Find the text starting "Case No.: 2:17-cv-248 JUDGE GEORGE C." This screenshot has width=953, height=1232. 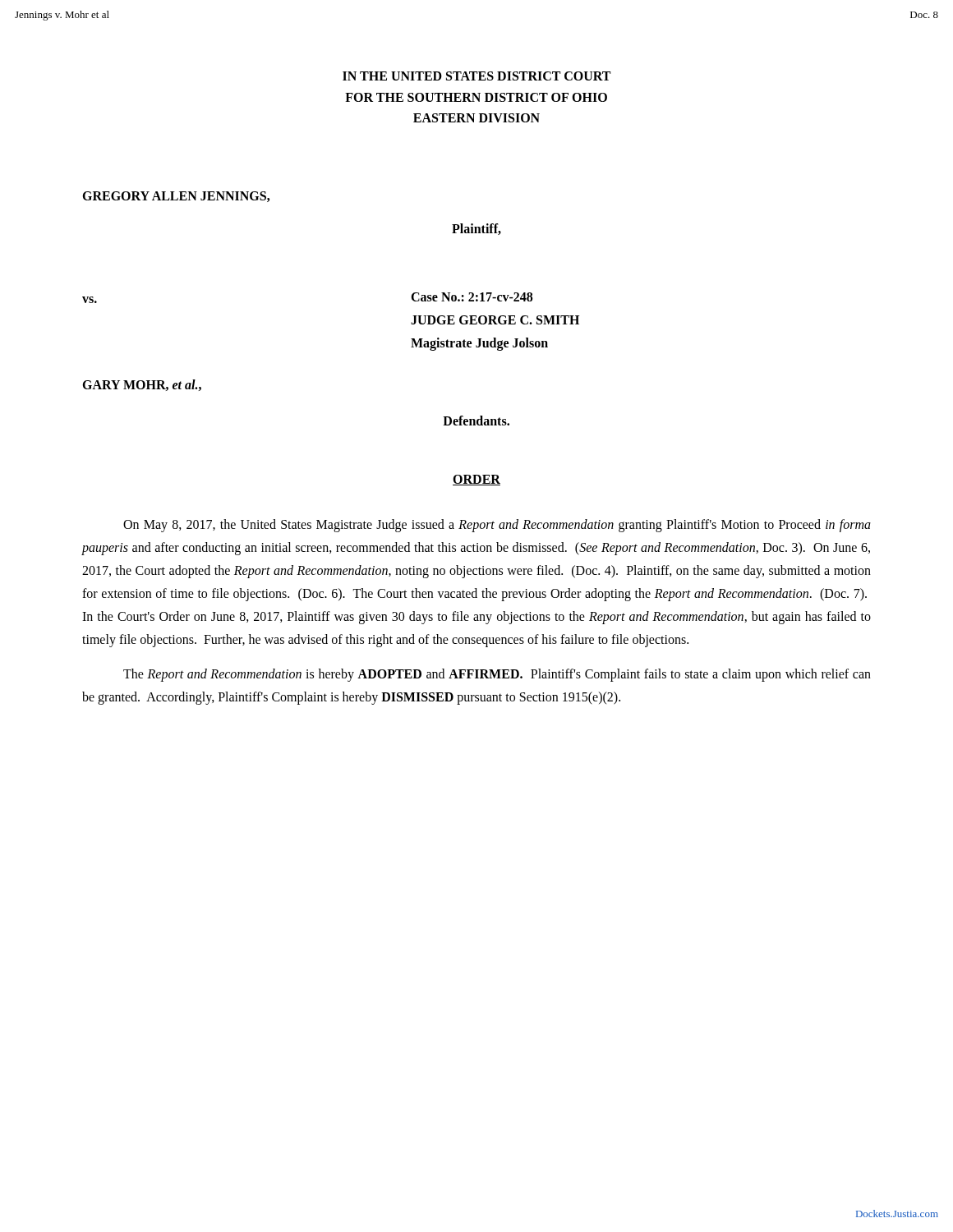point(495,320)
